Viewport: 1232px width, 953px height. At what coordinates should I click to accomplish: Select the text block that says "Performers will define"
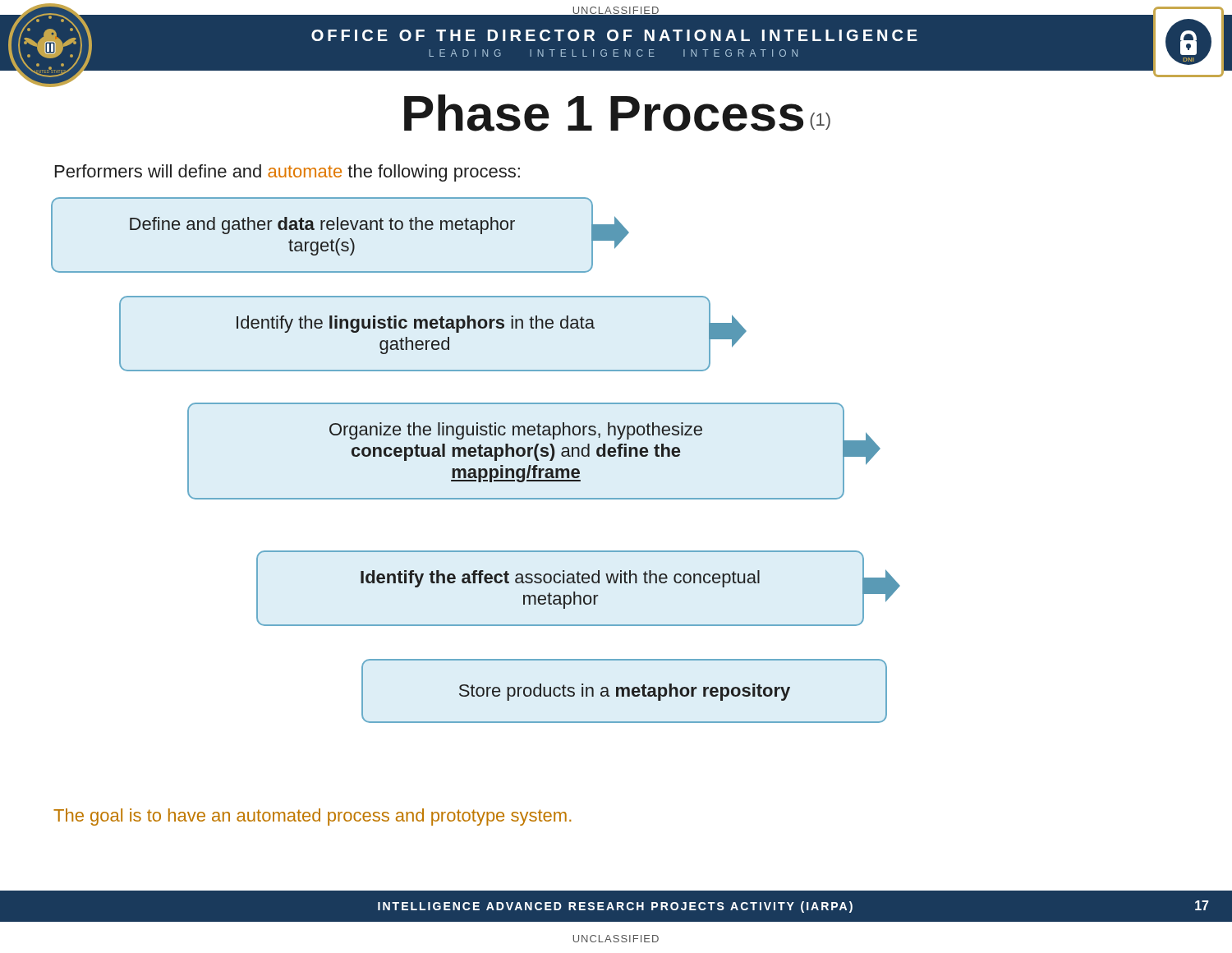[x=287, y=171]
